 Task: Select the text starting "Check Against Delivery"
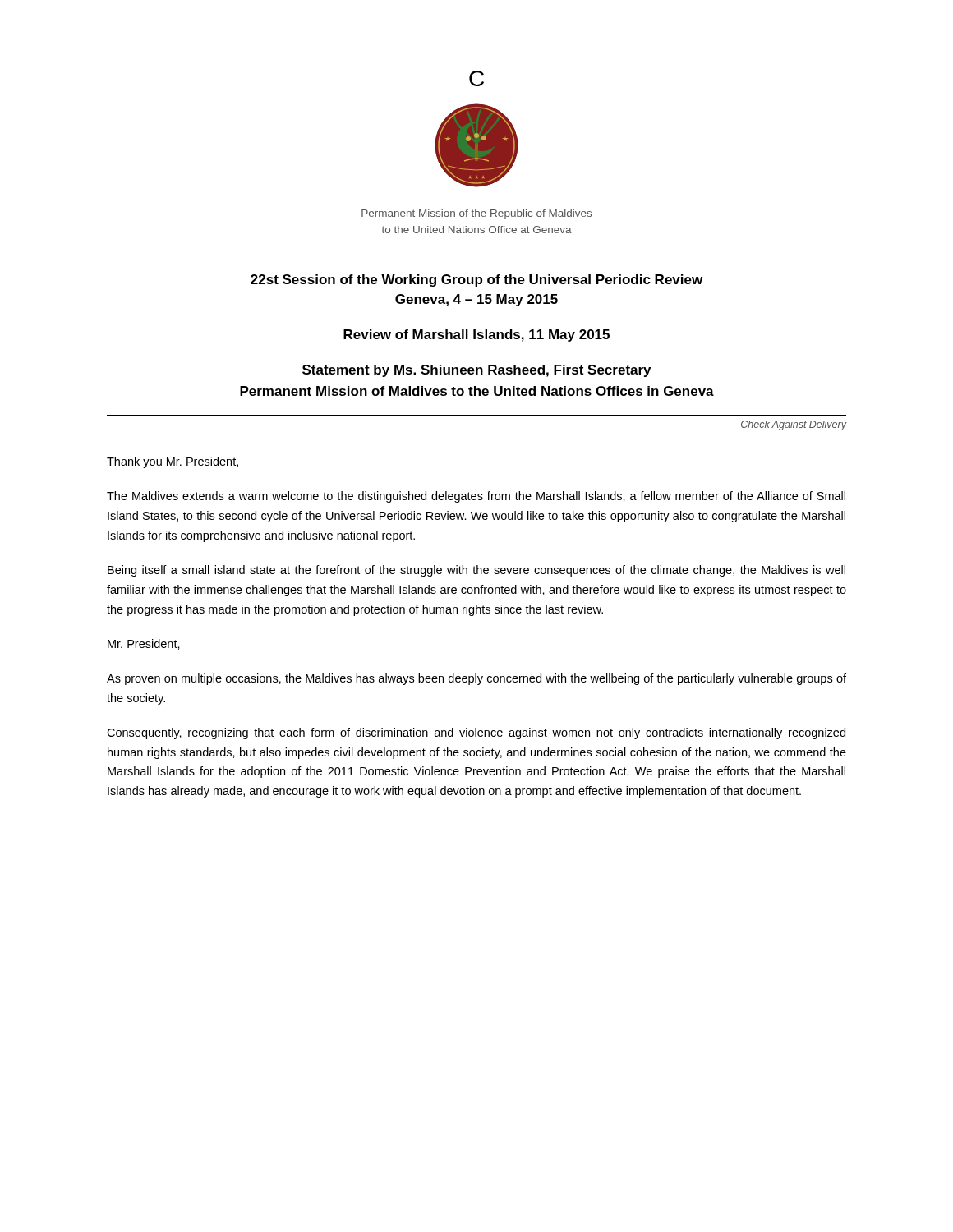point(793,425)
